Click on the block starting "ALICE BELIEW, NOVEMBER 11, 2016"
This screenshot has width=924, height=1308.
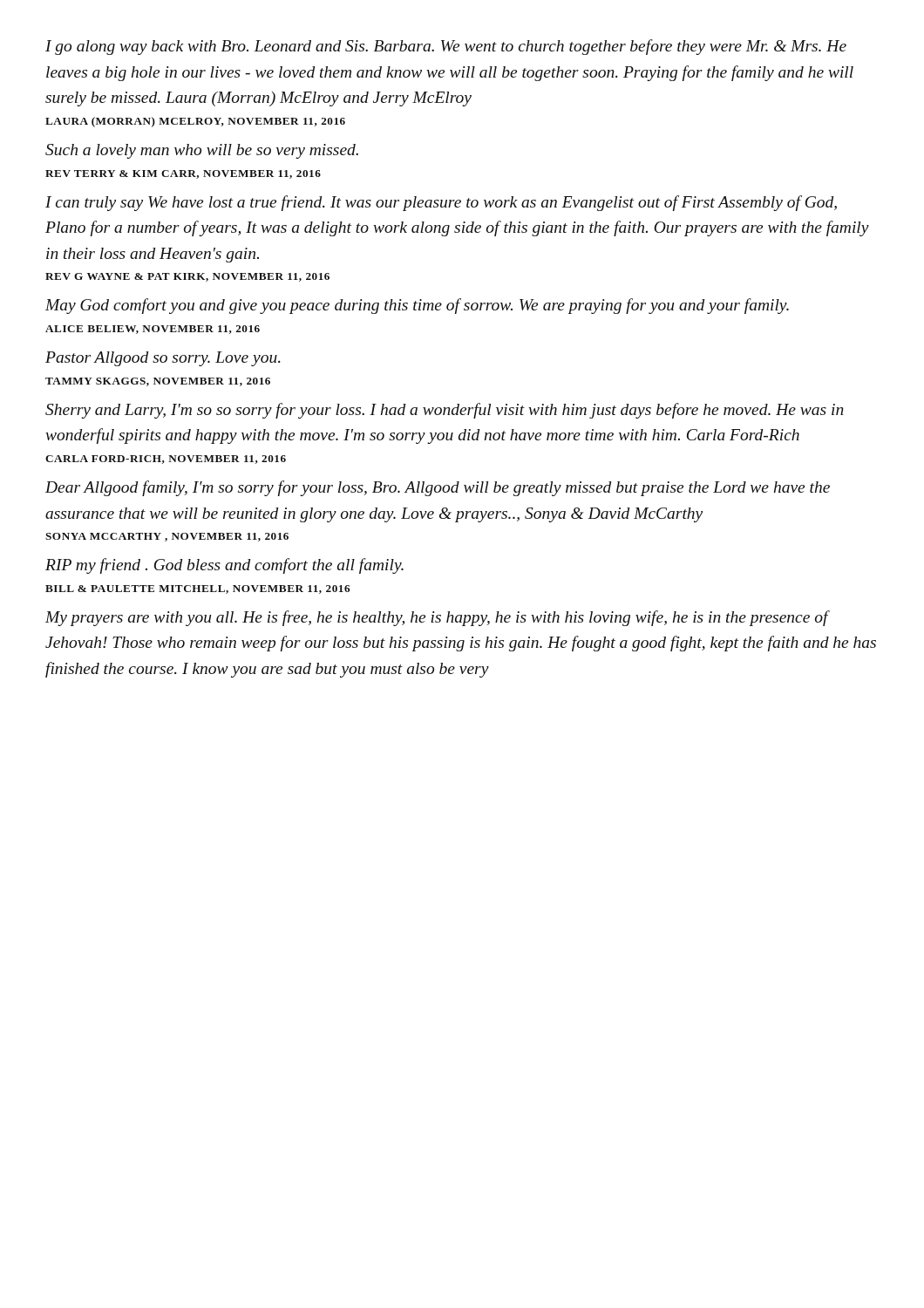(153, 328)
